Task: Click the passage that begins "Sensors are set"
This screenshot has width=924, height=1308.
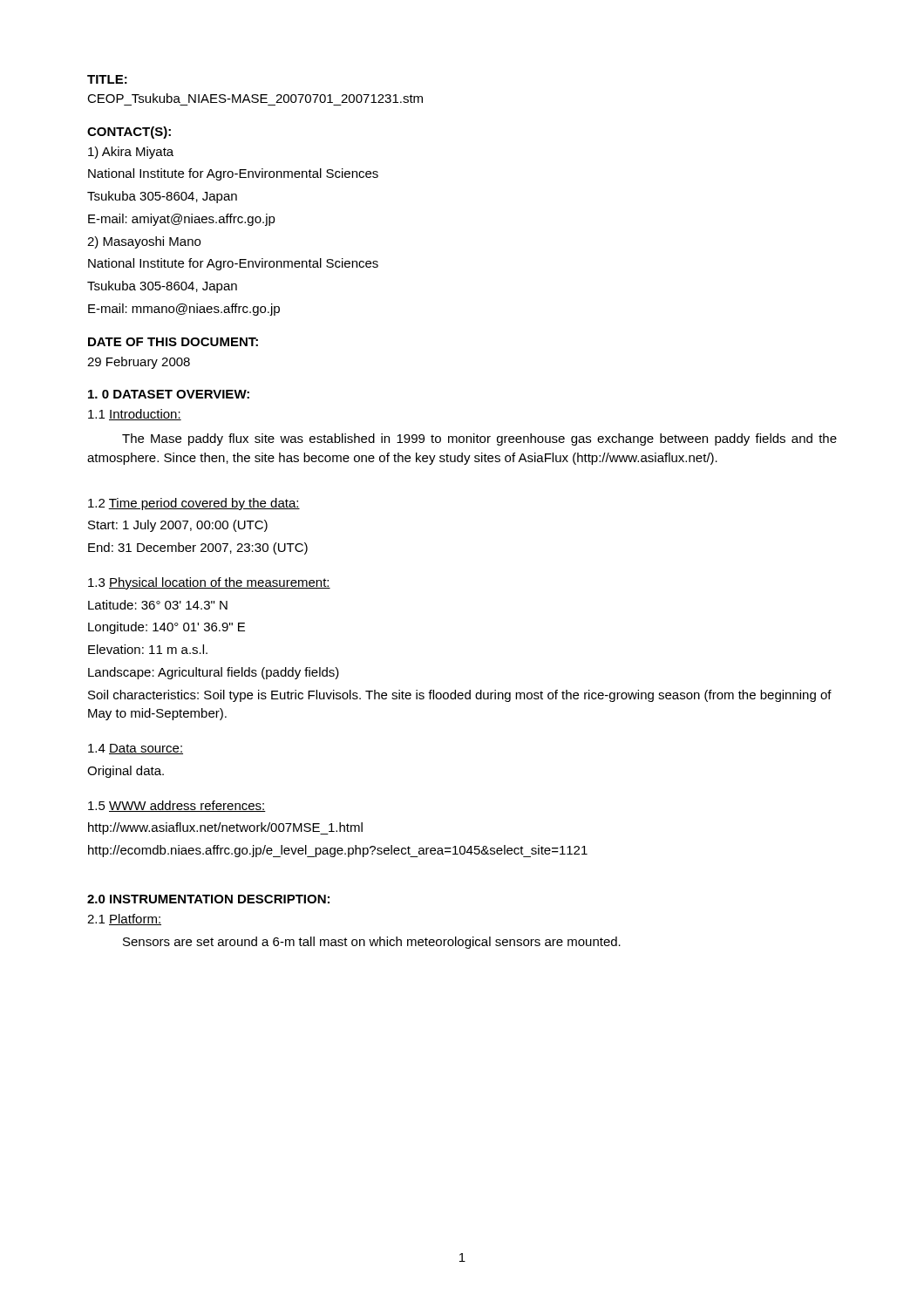Action: pyautogui.click(x=462, y=941)
